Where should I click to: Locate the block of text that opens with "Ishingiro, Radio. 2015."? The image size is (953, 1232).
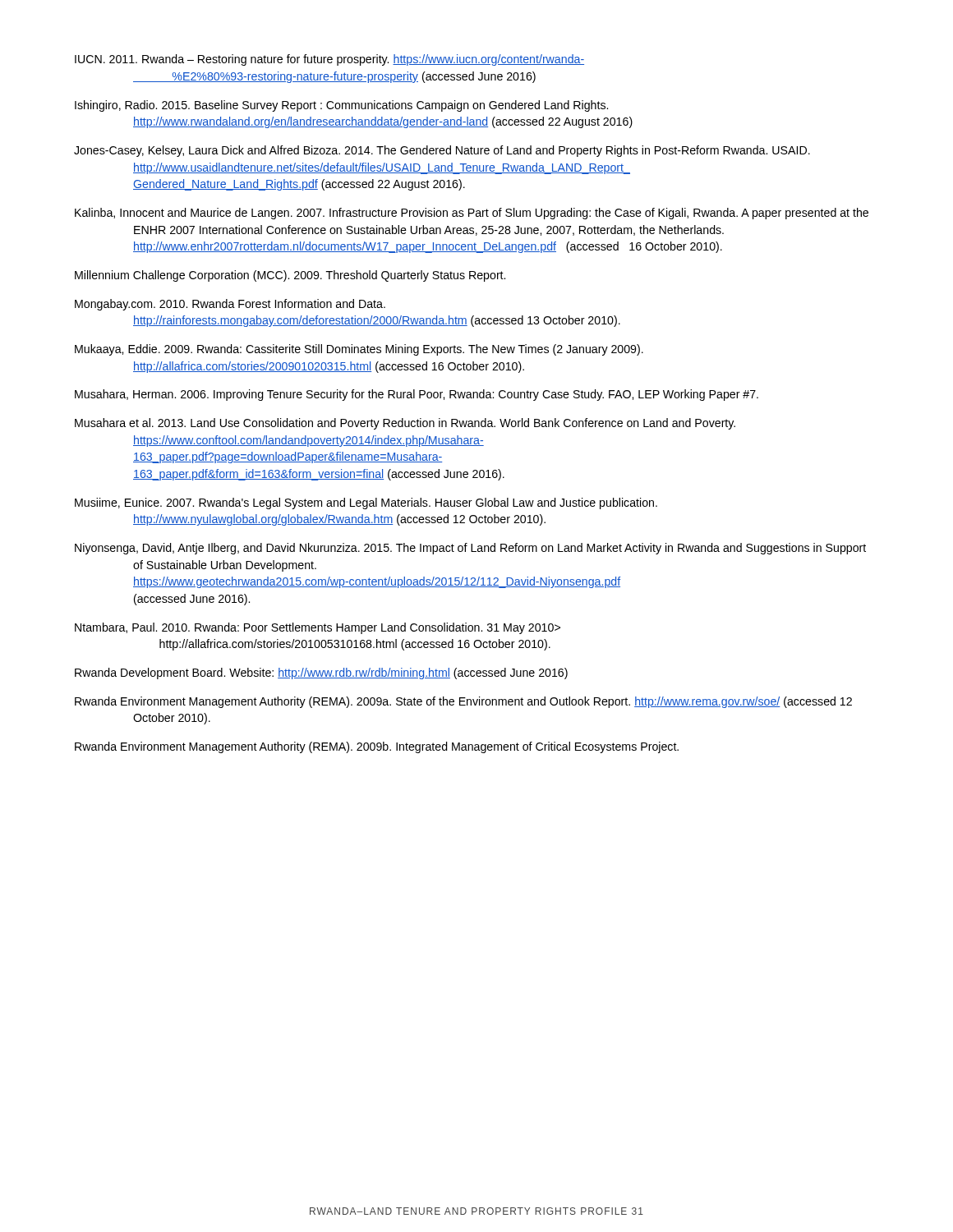(x=476, y=113)
